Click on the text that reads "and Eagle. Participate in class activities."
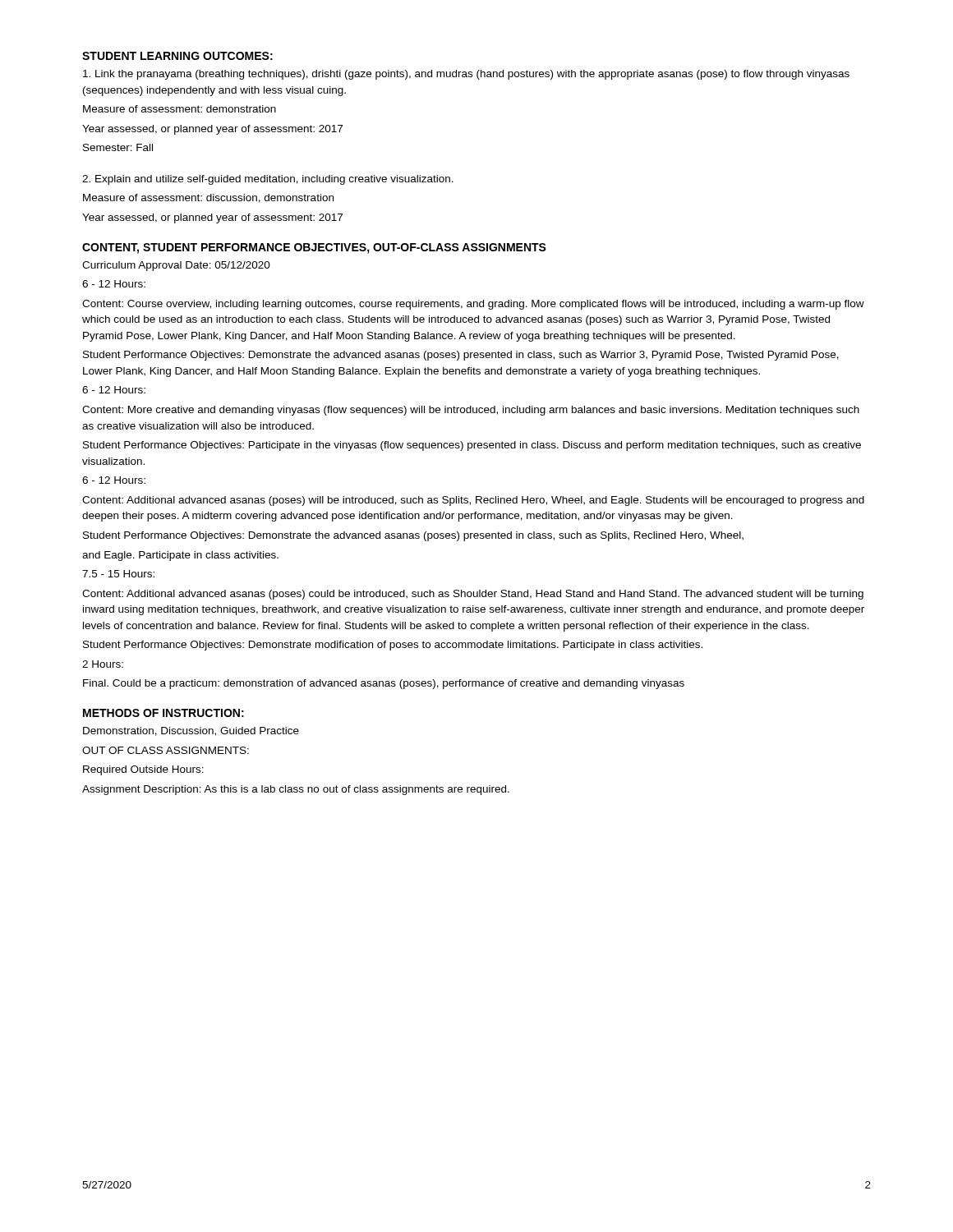953x1232 pixels. tap(181, 554)
